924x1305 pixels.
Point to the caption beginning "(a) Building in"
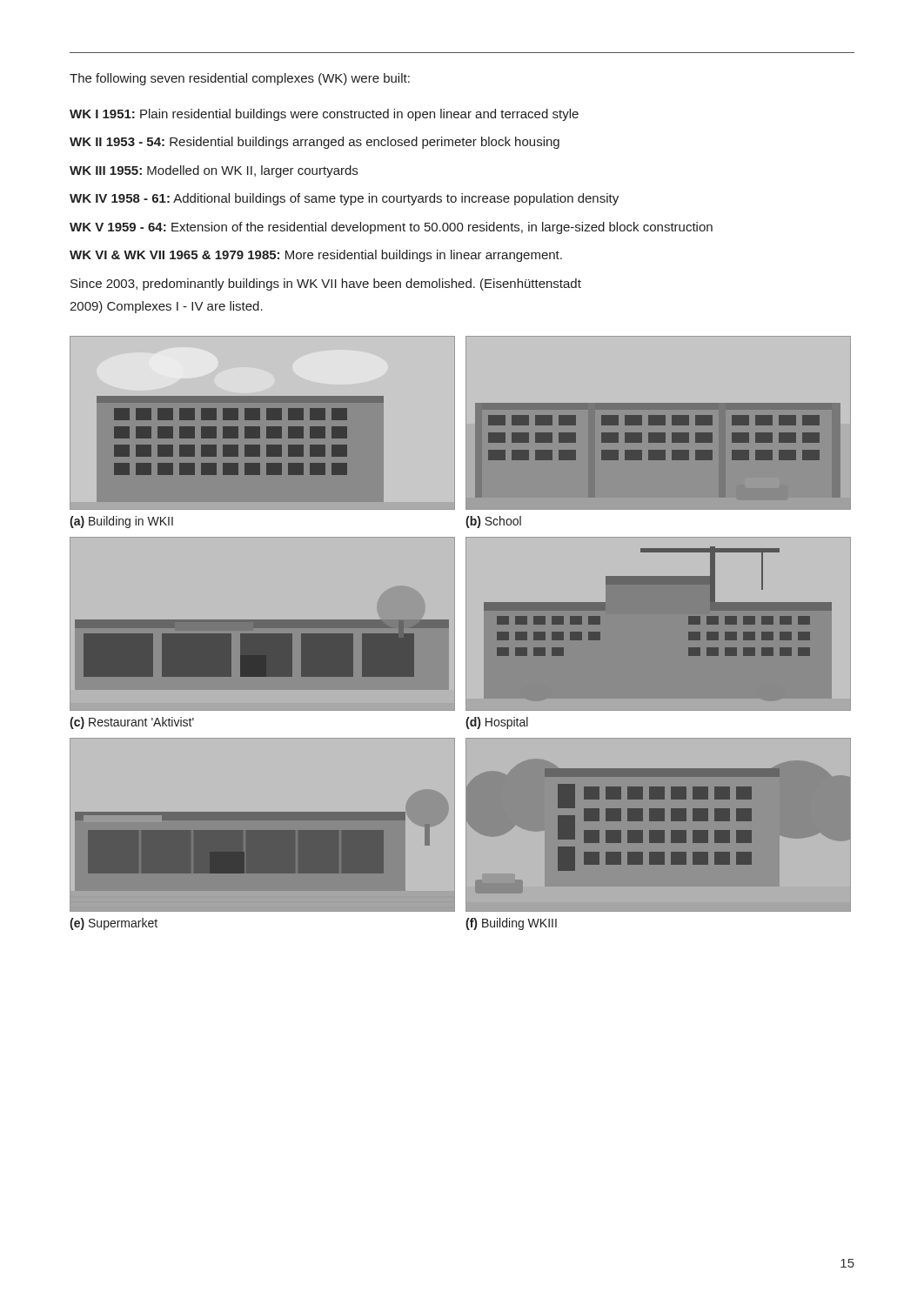coord(122,521)
